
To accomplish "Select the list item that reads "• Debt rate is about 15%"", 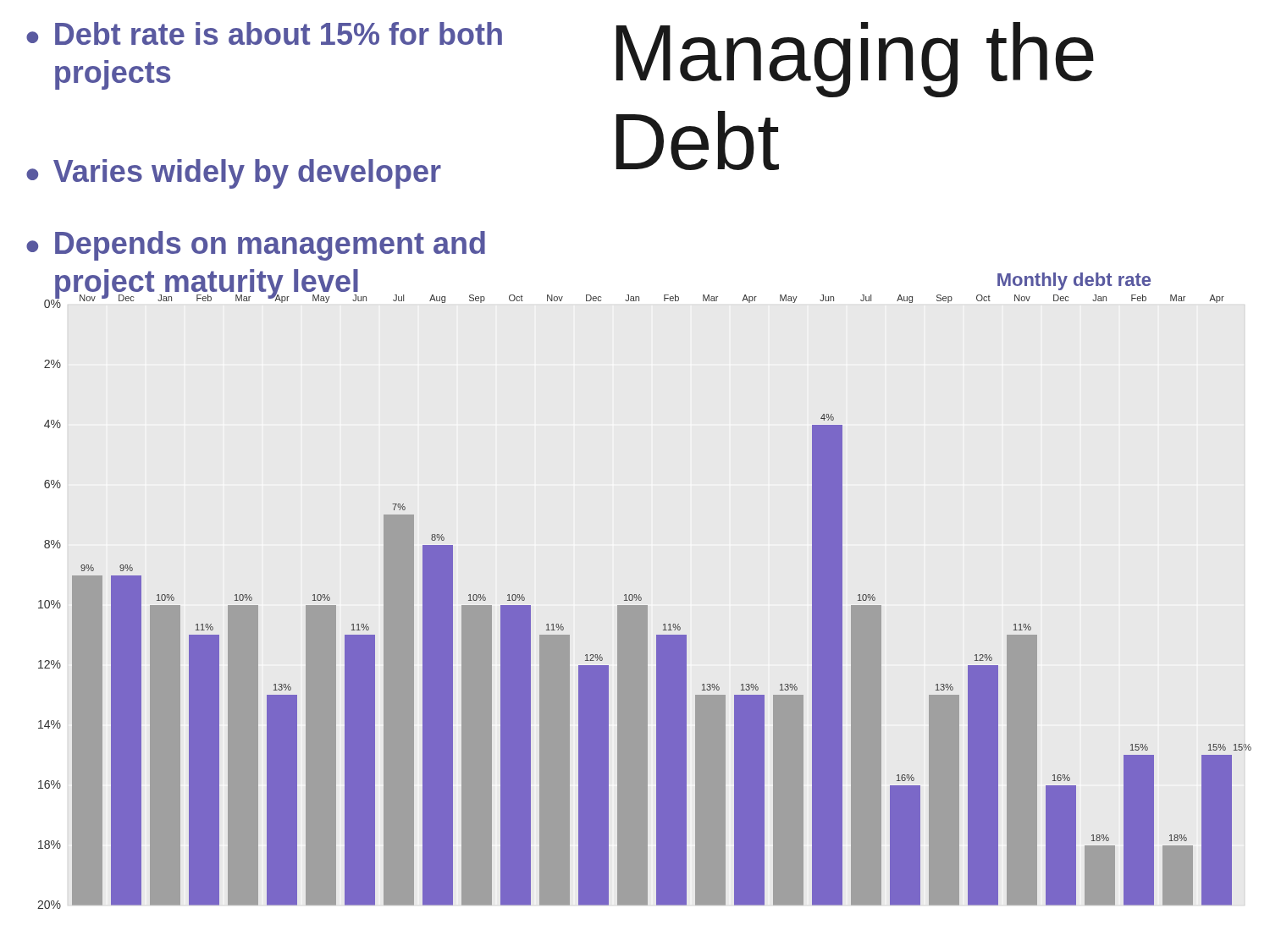I will click(x=275, y=53).
